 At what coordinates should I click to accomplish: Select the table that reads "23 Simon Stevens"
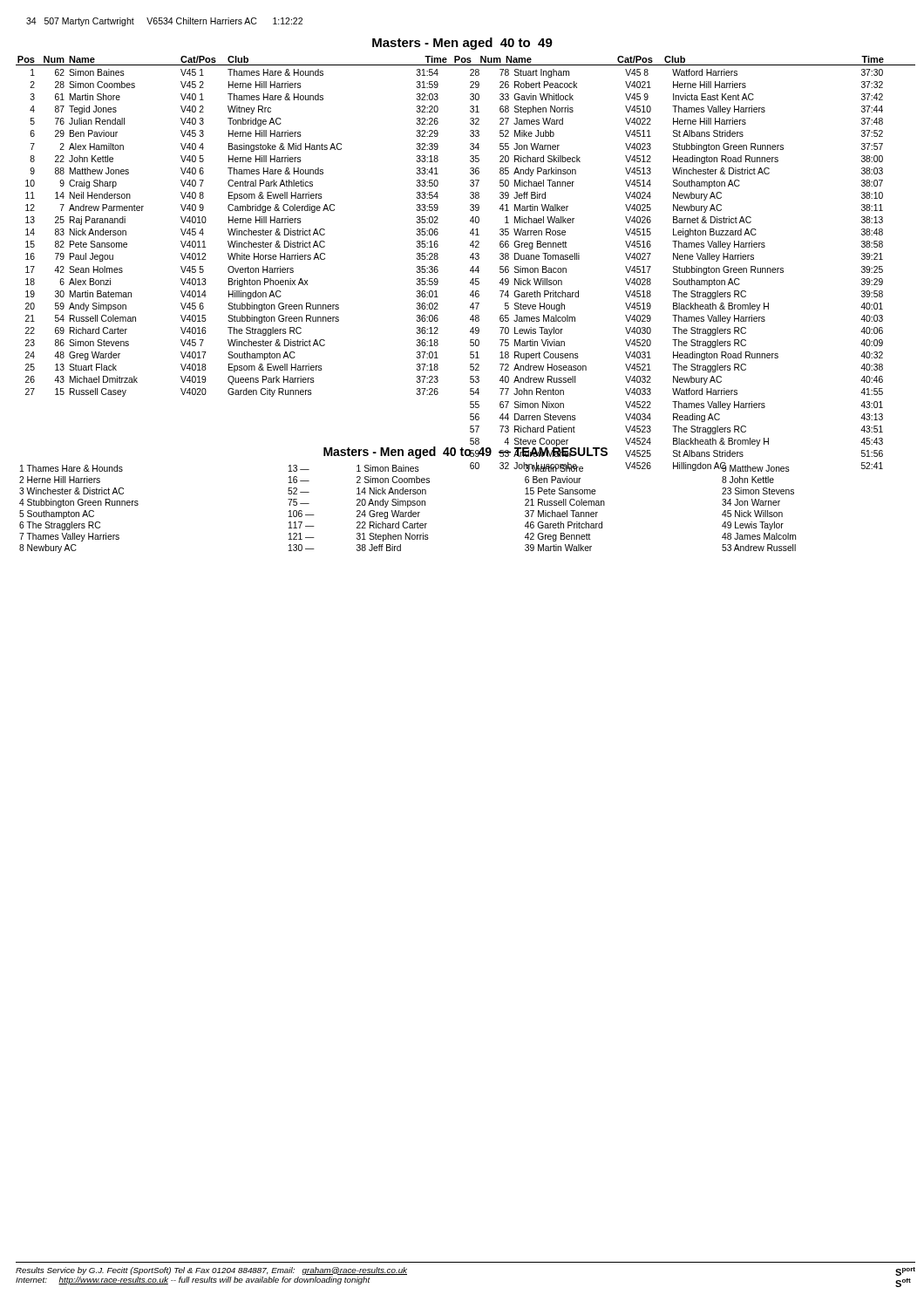[x=466, y=508]
